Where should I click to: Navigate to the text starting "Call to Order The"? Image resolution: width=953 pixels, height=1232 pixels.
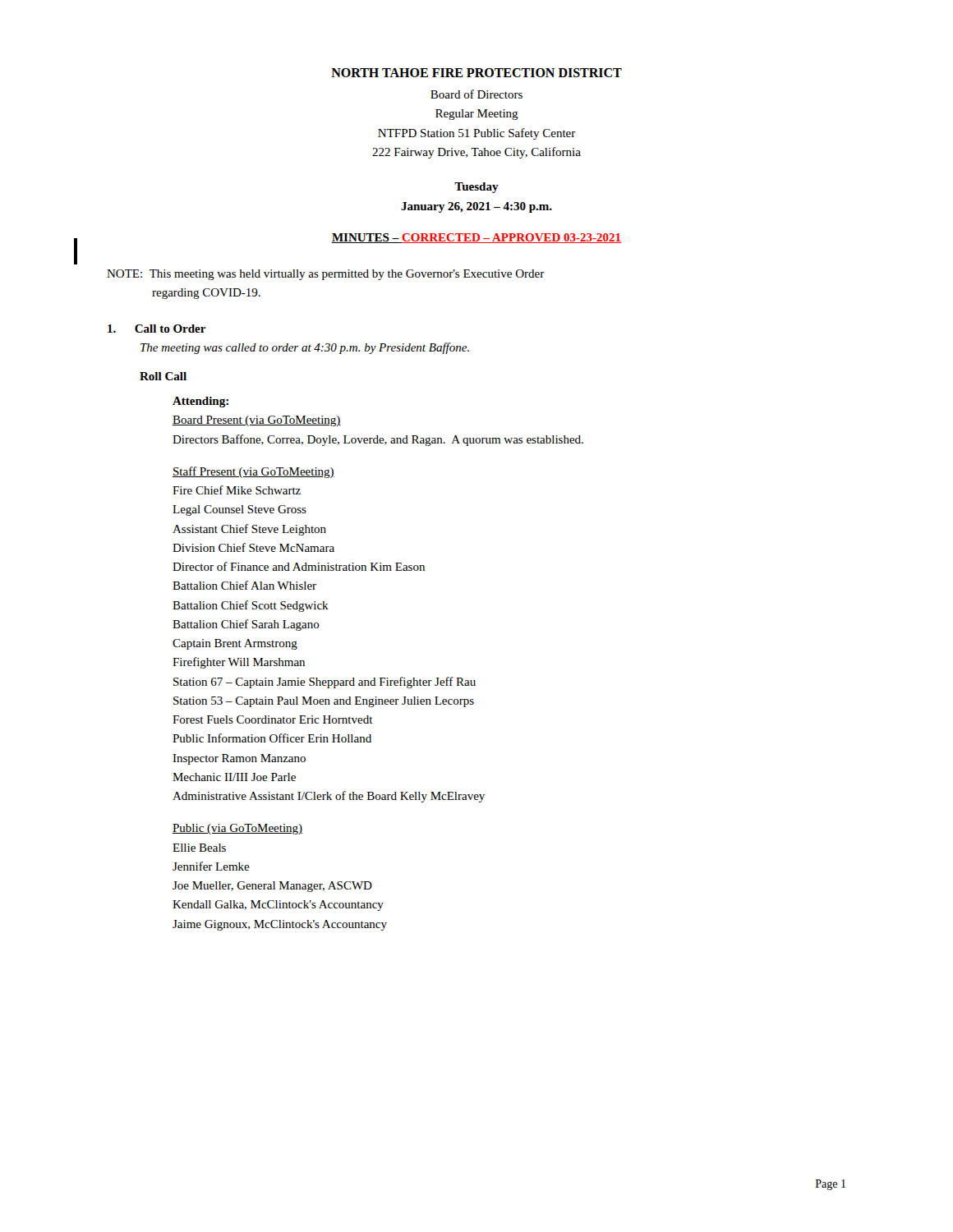[x=288, y=338]
